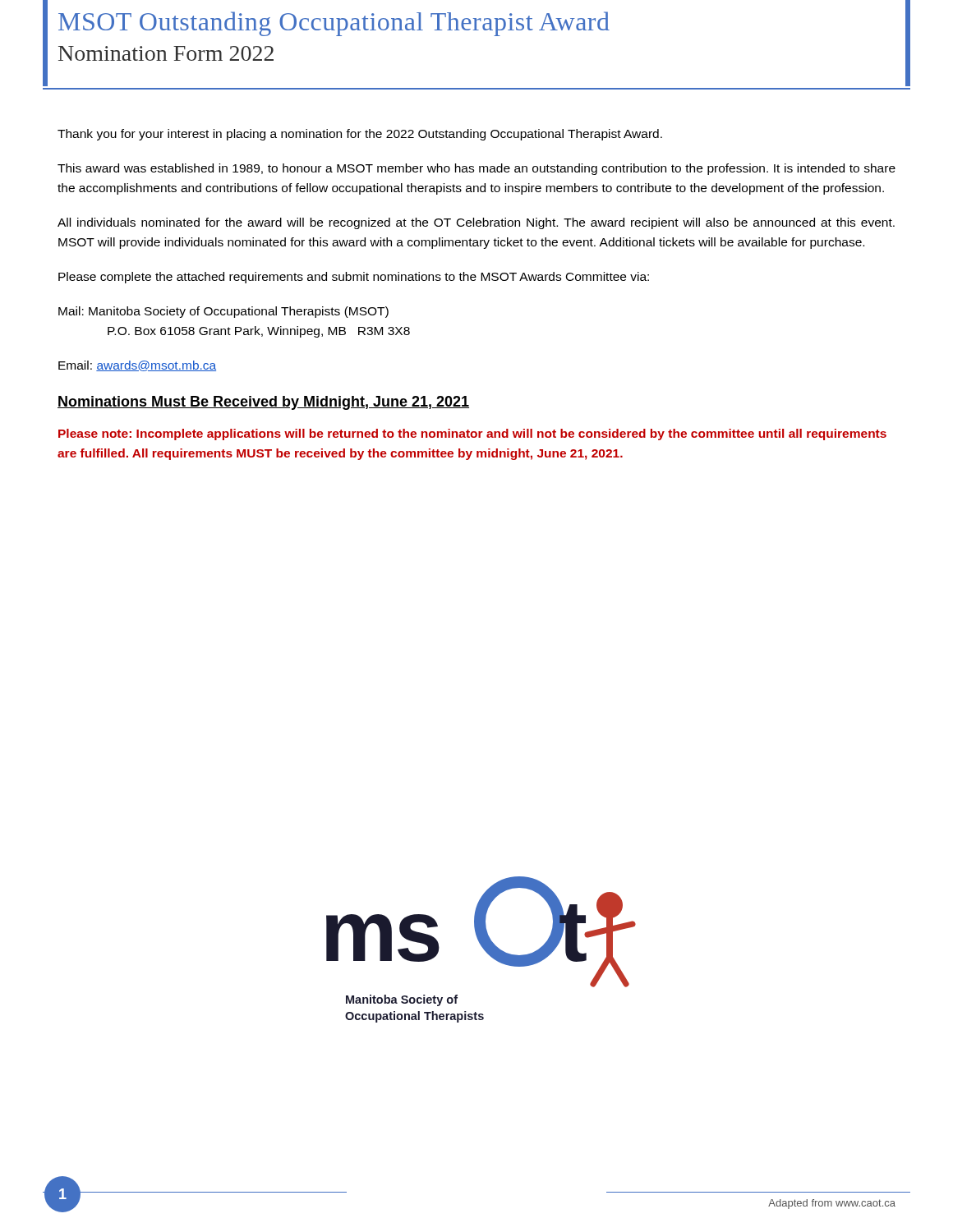Locate the text block that says "This award was"
953x1232 pixels.
(x=476, y=178)
